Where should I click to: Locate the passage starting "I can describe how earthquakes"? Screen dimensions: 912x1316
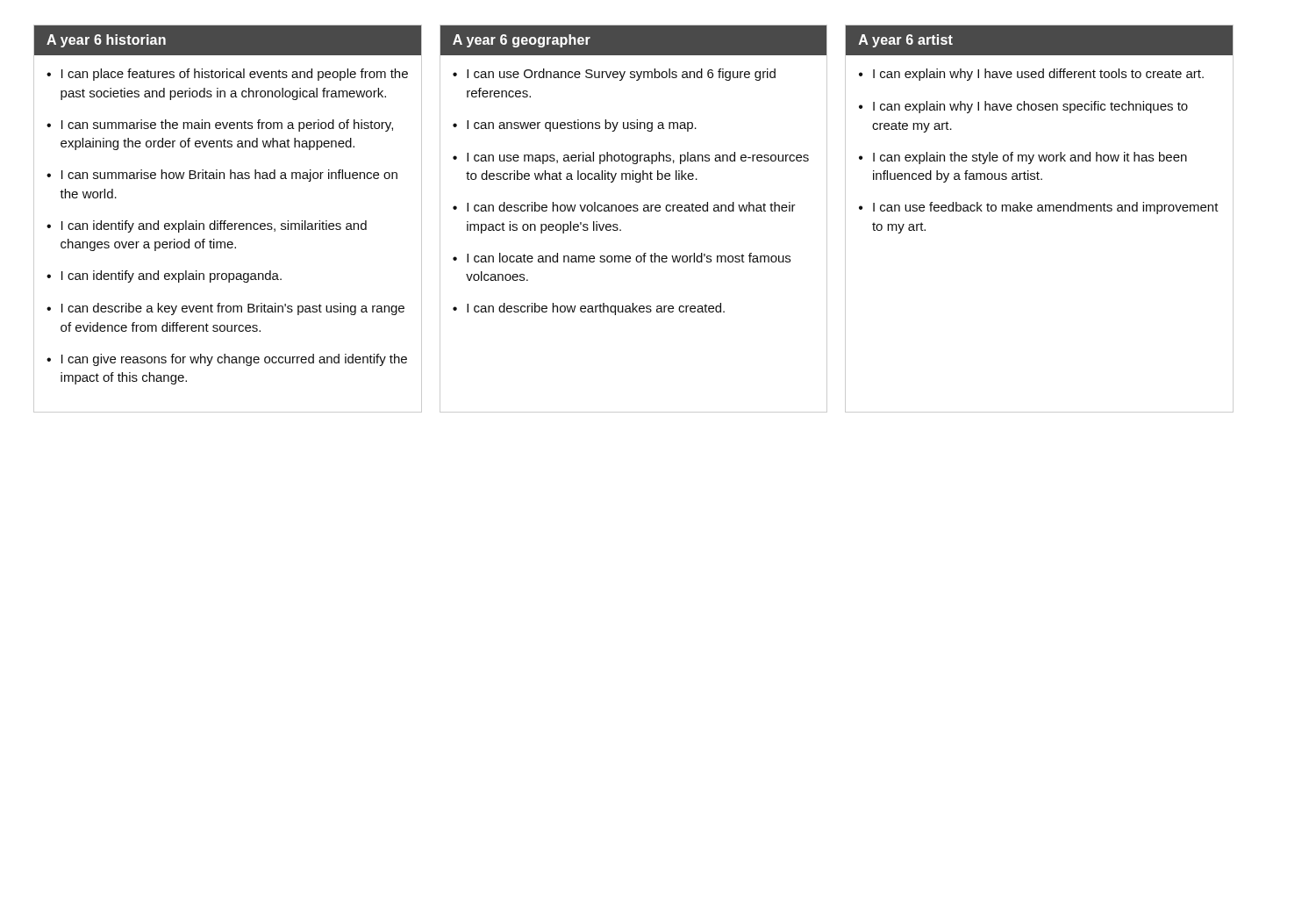pos(596,308)
